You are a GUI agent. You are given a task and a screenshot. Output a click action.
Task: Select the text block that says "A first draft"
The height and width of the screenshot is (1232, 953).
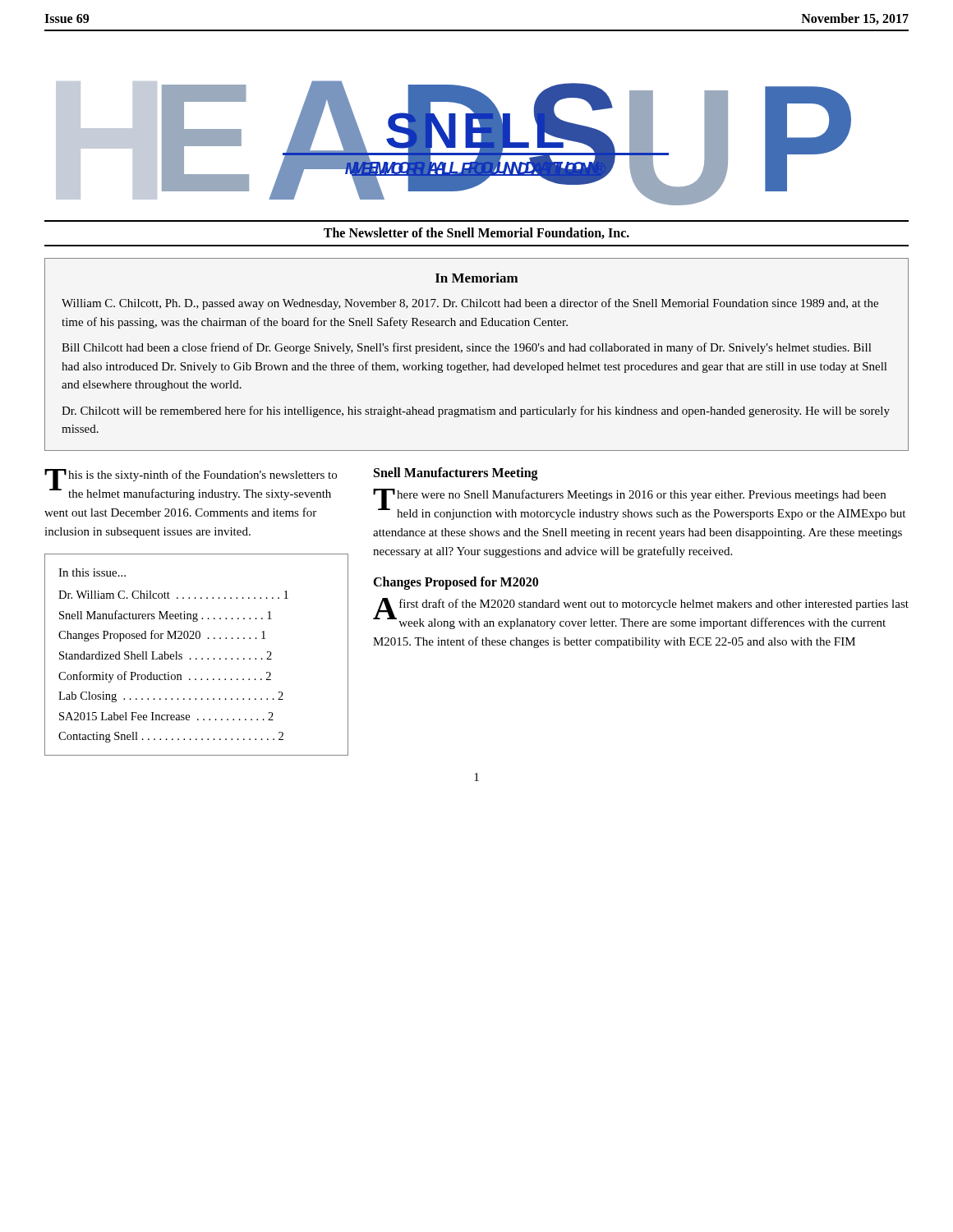[x=641, y=621]
